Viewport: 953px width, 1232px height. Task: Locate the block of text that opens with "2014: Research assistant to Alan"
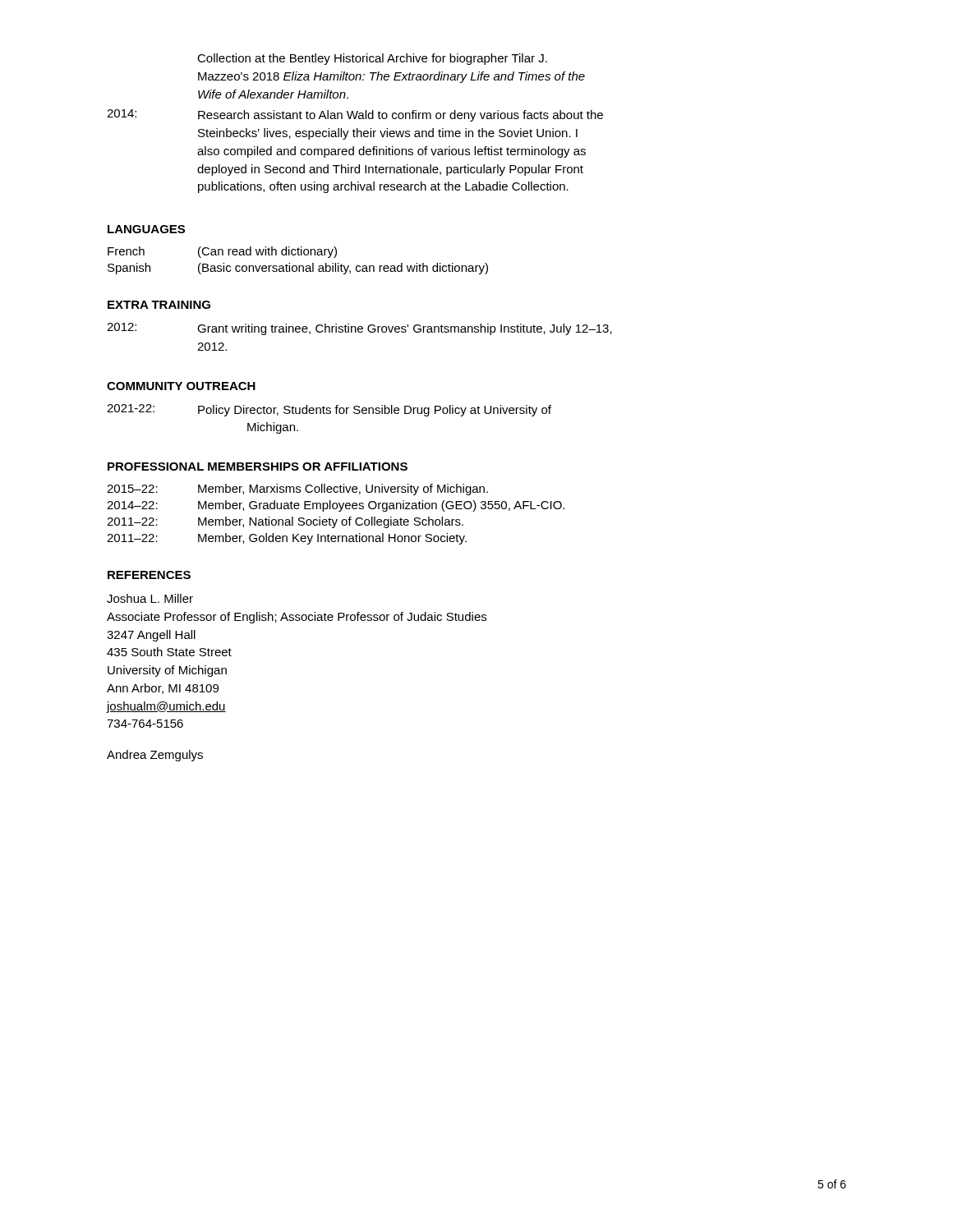[476, 151]
